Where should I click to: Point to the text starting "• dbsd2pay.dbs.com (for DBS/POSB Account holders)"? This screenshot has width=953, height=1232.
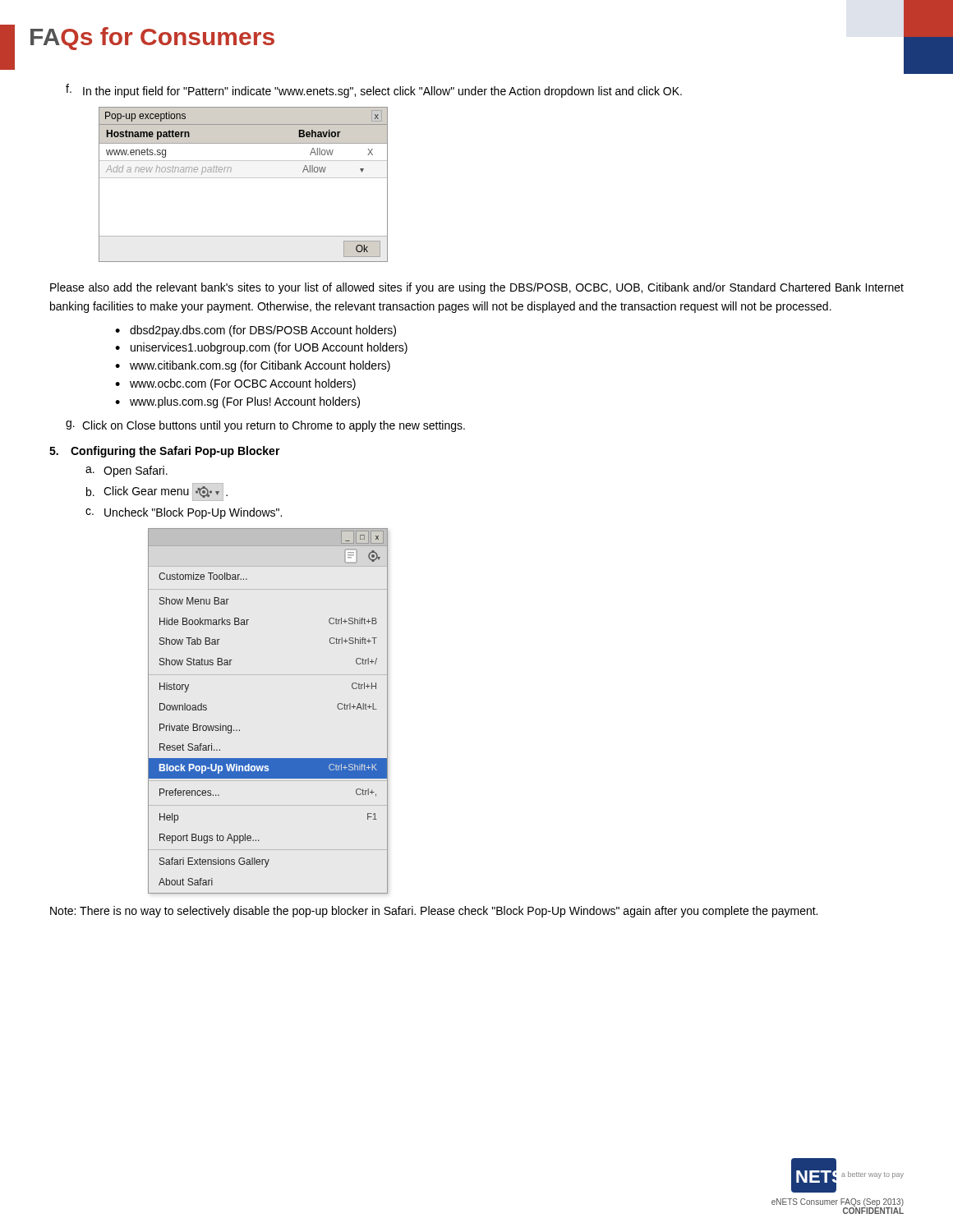256,331
